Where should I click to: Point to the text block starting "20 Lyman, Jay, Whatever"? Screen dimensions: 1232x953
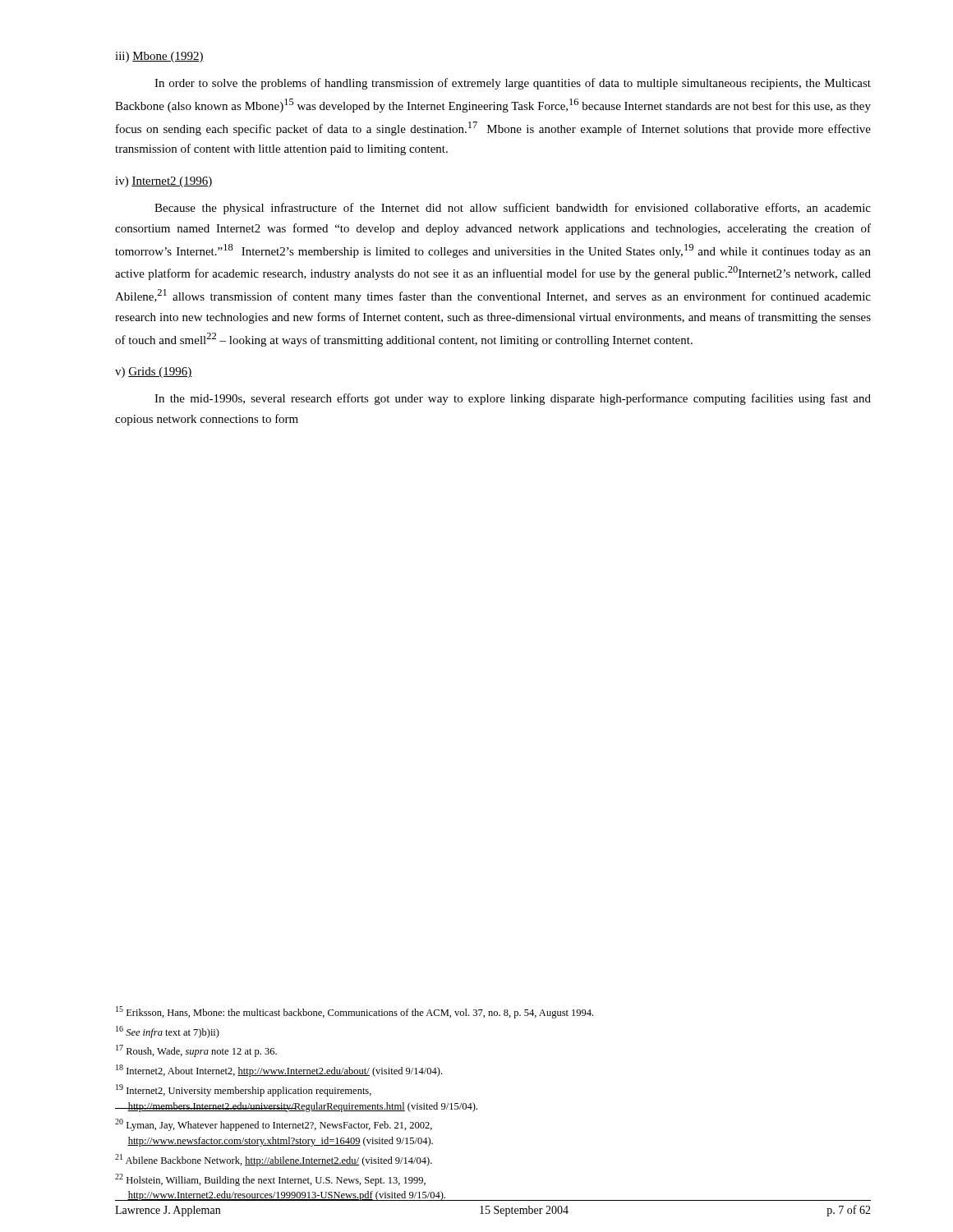point(274,1132)
